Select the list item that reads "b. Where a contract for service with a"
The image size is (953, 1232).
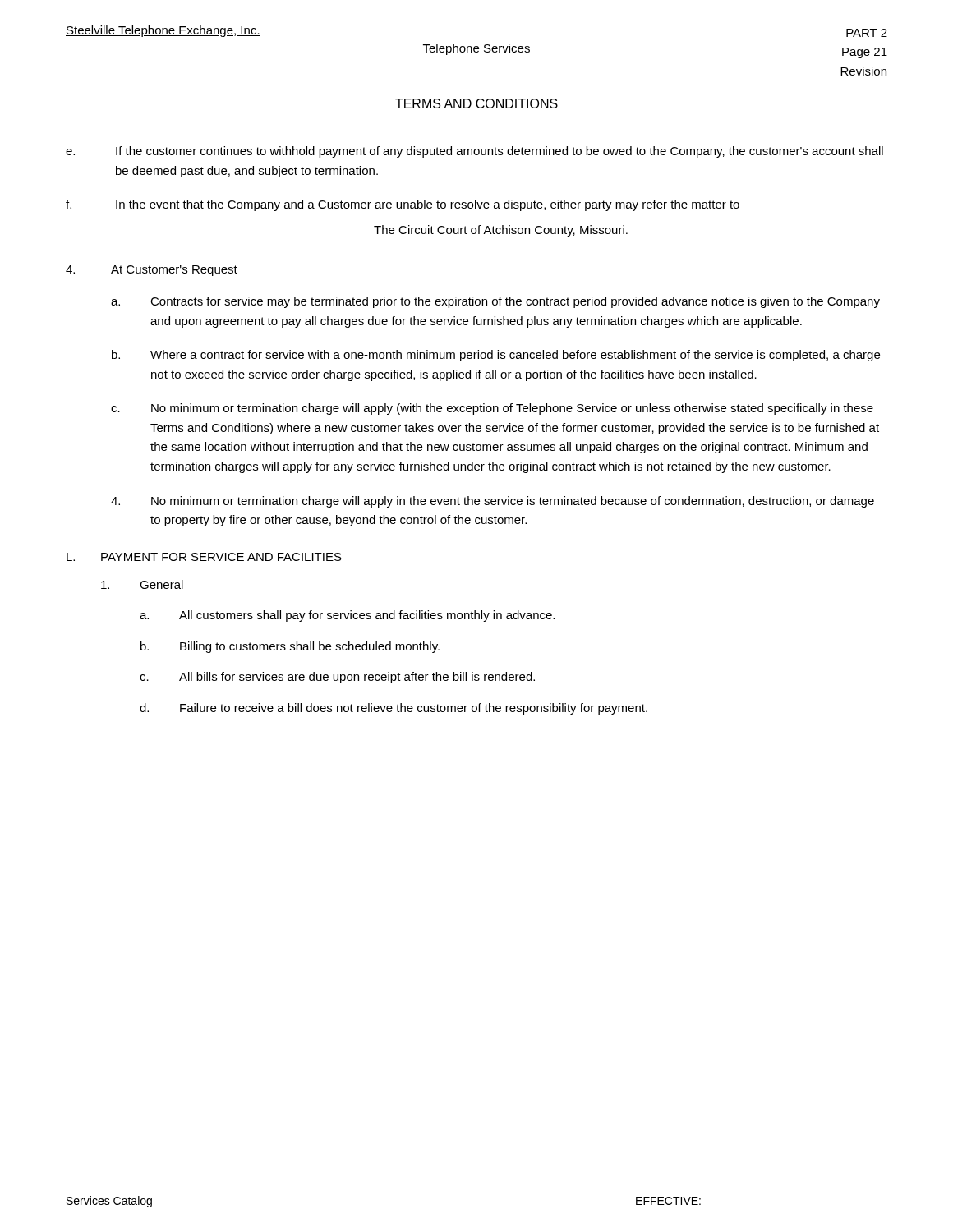499,365
